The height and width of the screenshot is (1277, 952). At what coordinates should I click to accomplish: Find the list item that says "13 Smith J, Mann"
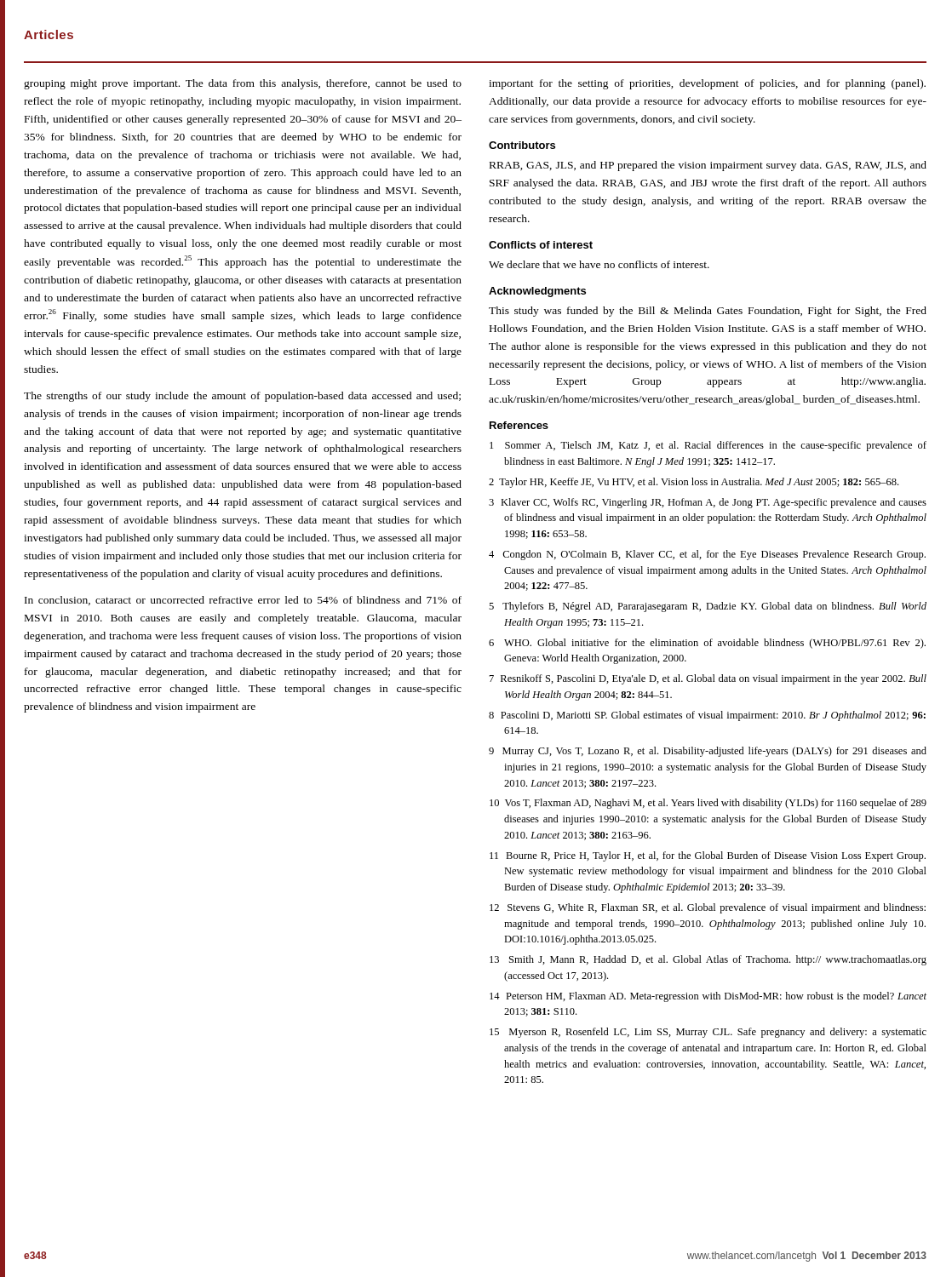[x=708, y=968]
